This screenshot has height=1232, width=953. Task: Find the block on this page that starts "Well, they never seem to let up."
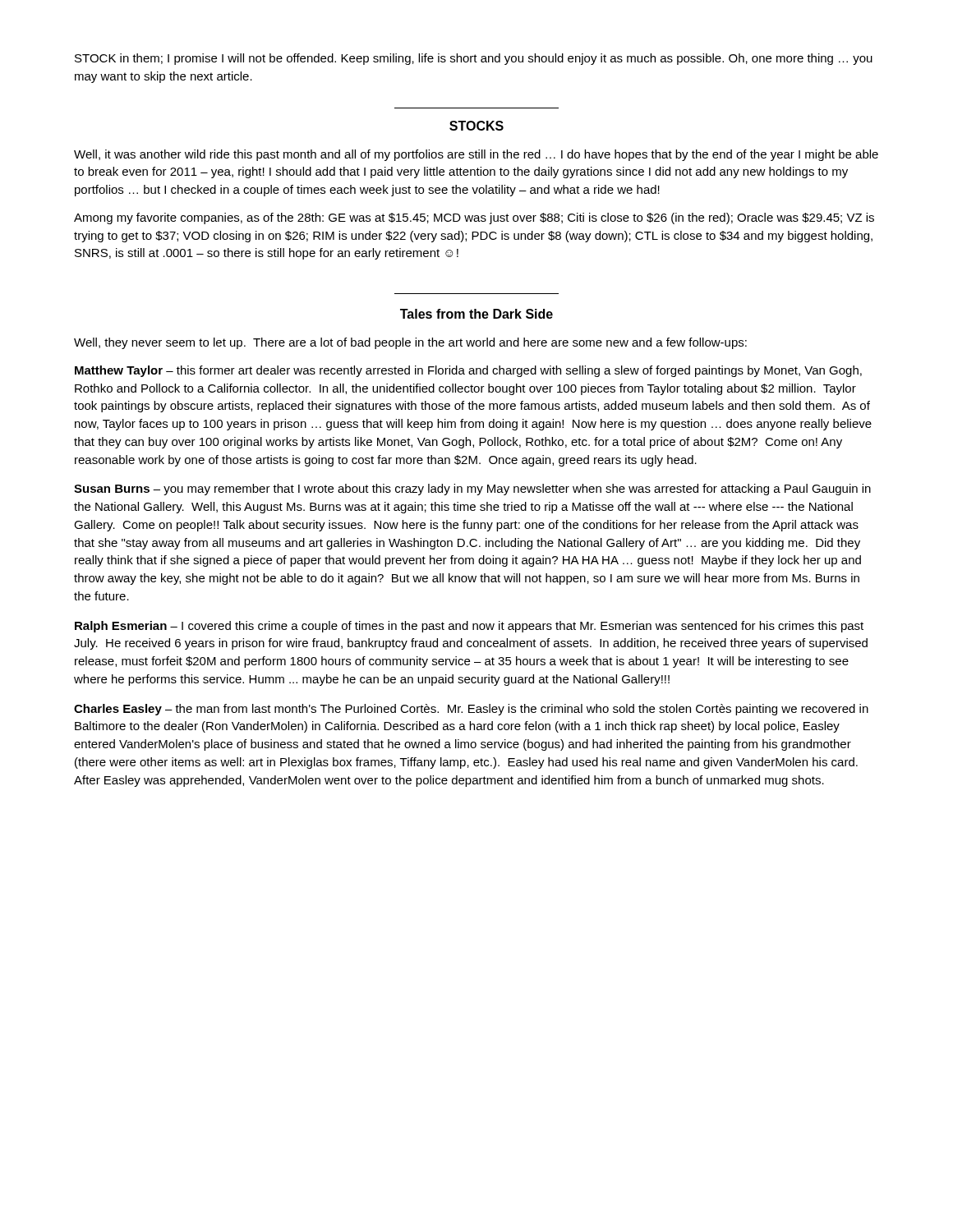[x=411, y=342]
